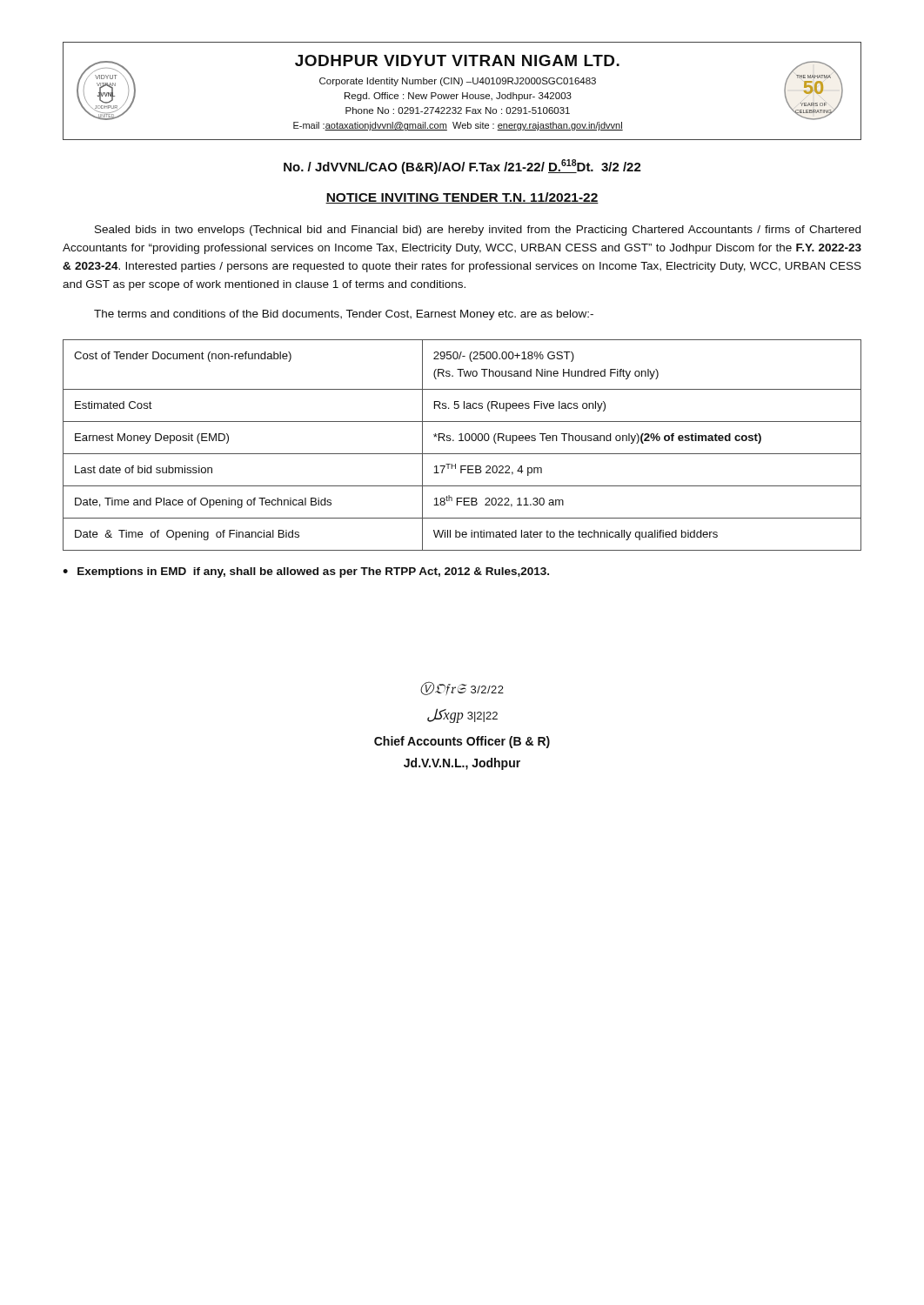Locate the text block starting "Sealed bids in two envelops"

(462, 256)
